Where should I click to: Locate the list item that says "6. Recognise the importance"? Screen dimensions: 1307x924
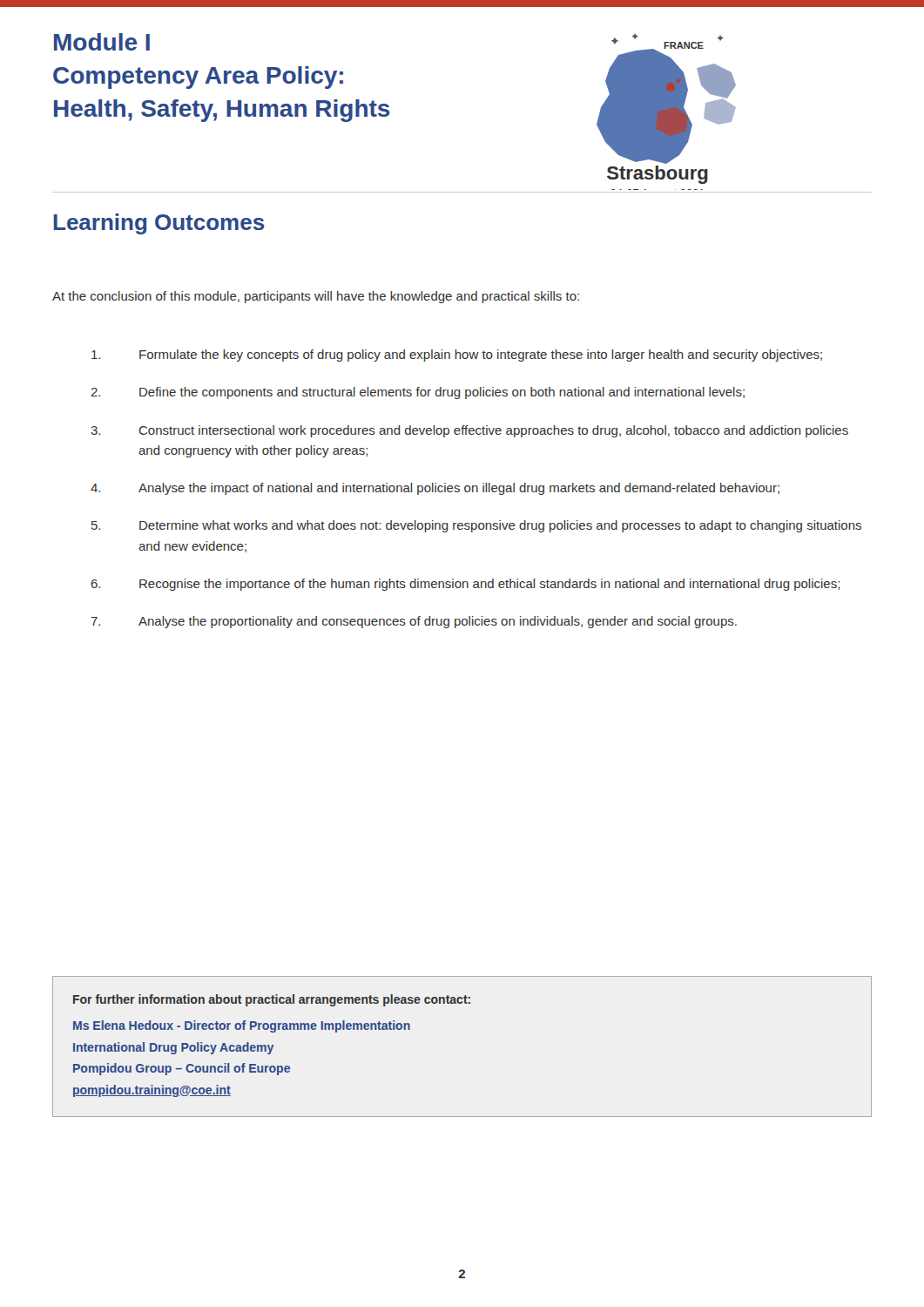click(462, 583)
